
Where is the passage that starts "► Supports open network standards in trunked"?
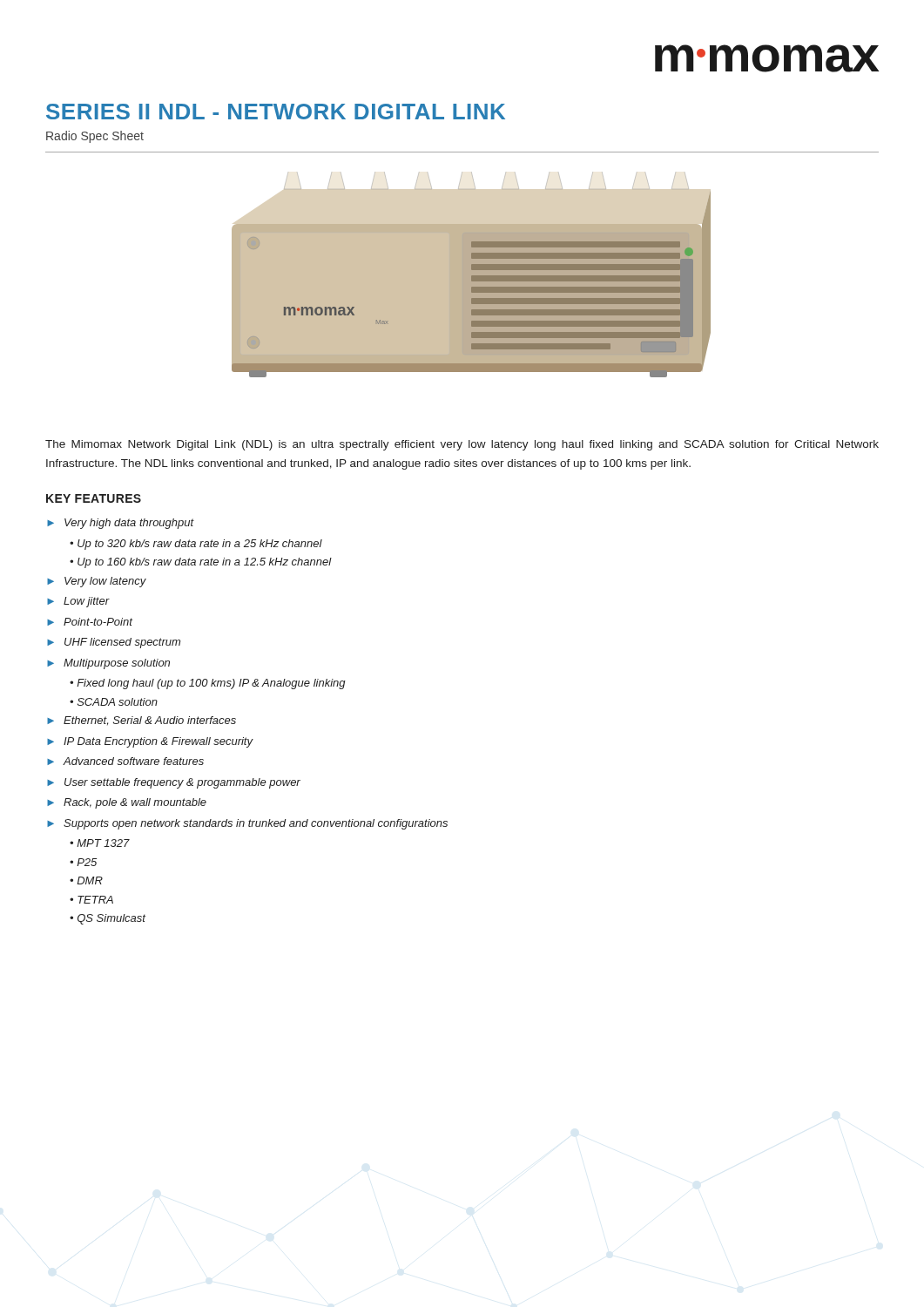point(247,823)
